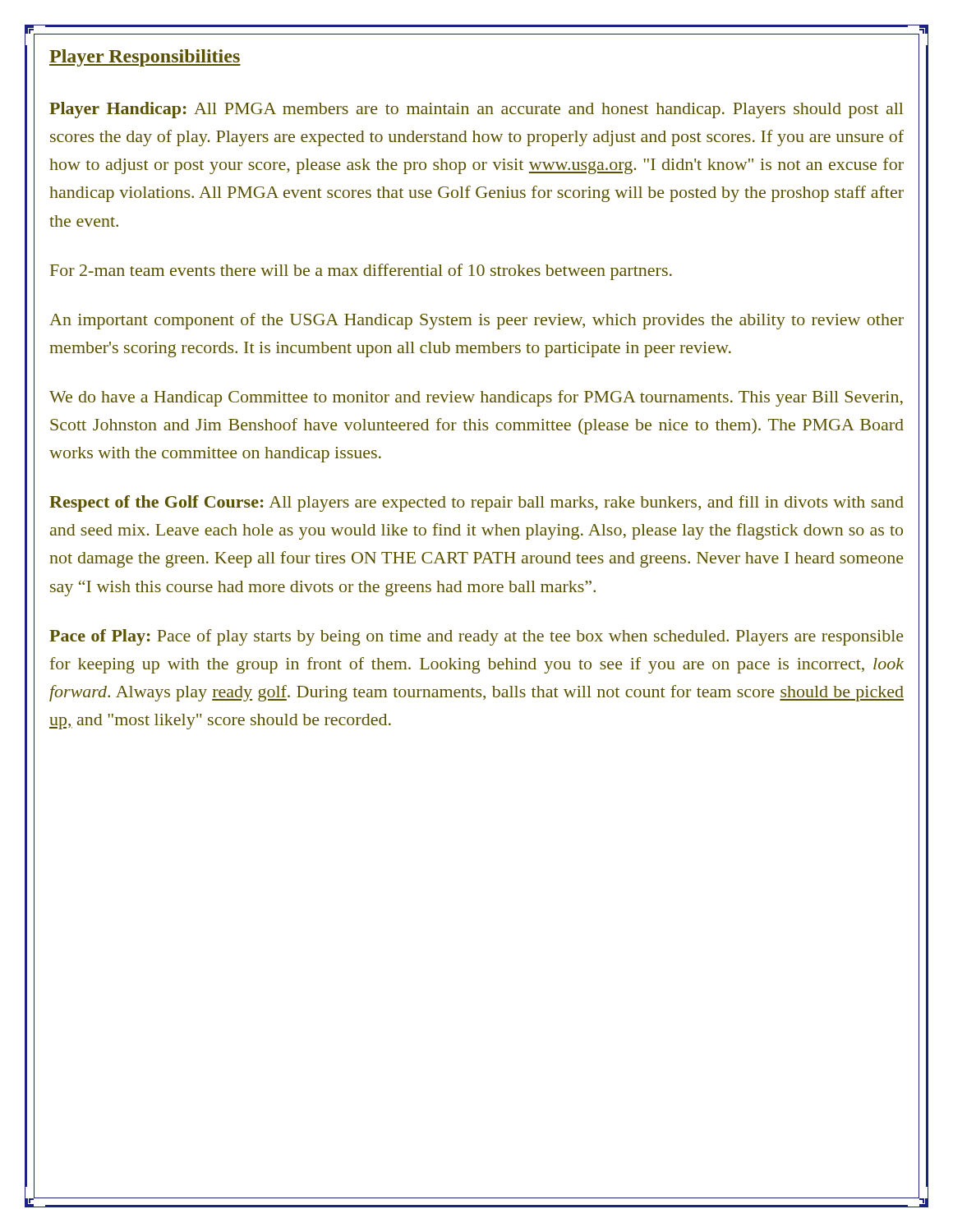Click where it says "Player Responsibilities"
This screenshot has height=1232, width=953.
pyautogui.click(x=145, y=58)
